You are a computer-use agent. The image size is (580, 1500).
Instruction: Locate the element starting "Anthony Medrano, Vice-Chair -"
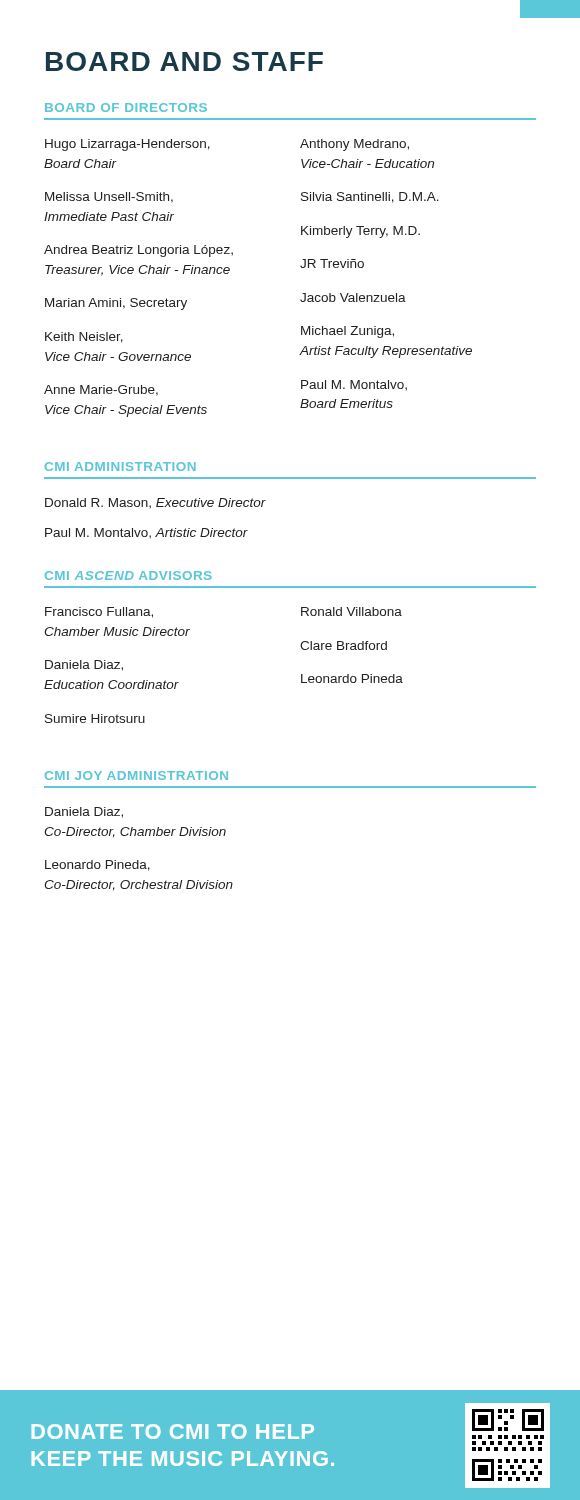tap(418, 155)
